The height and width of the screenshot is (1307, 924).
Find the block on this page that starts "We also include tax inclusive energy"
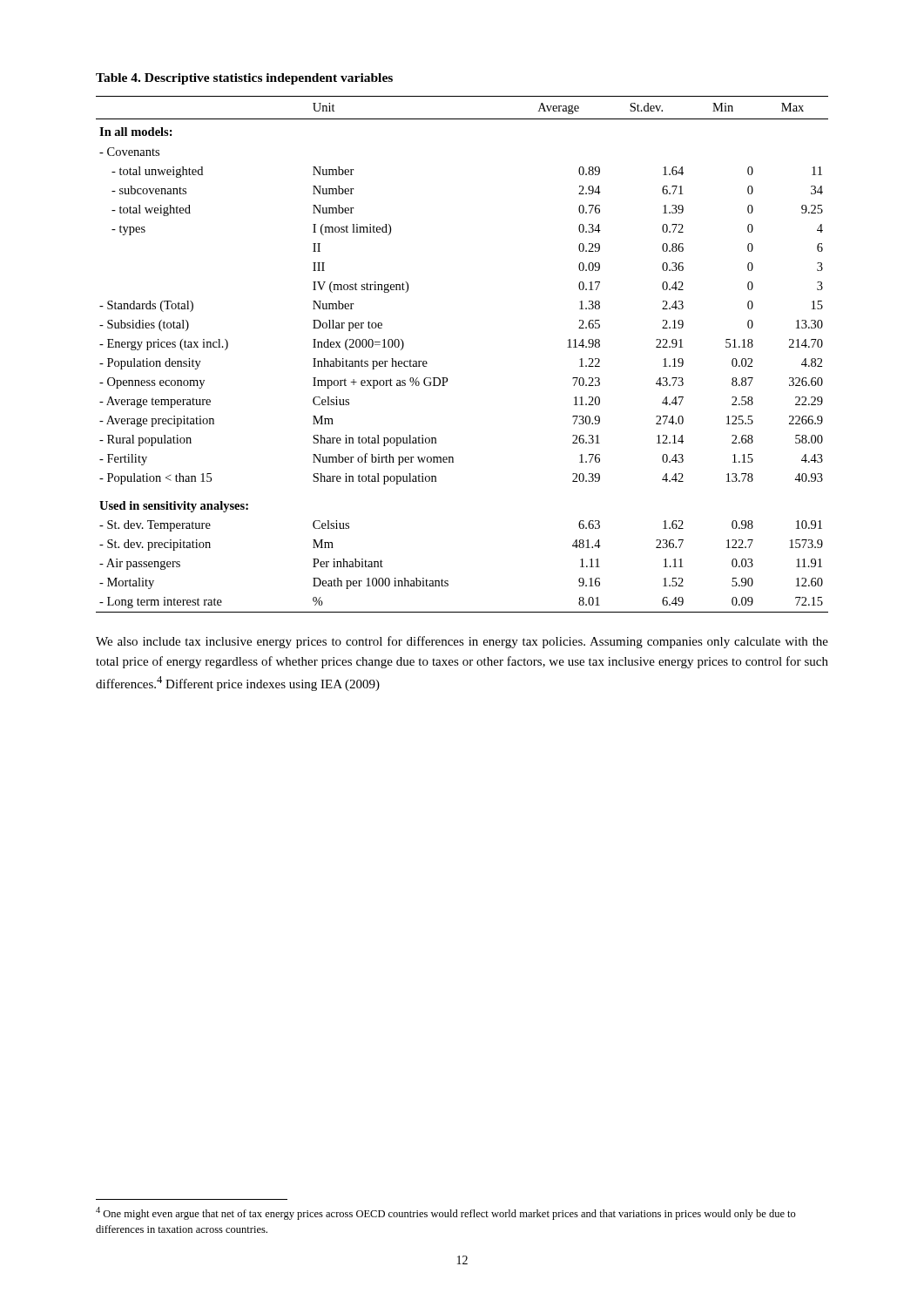point(462,662)
